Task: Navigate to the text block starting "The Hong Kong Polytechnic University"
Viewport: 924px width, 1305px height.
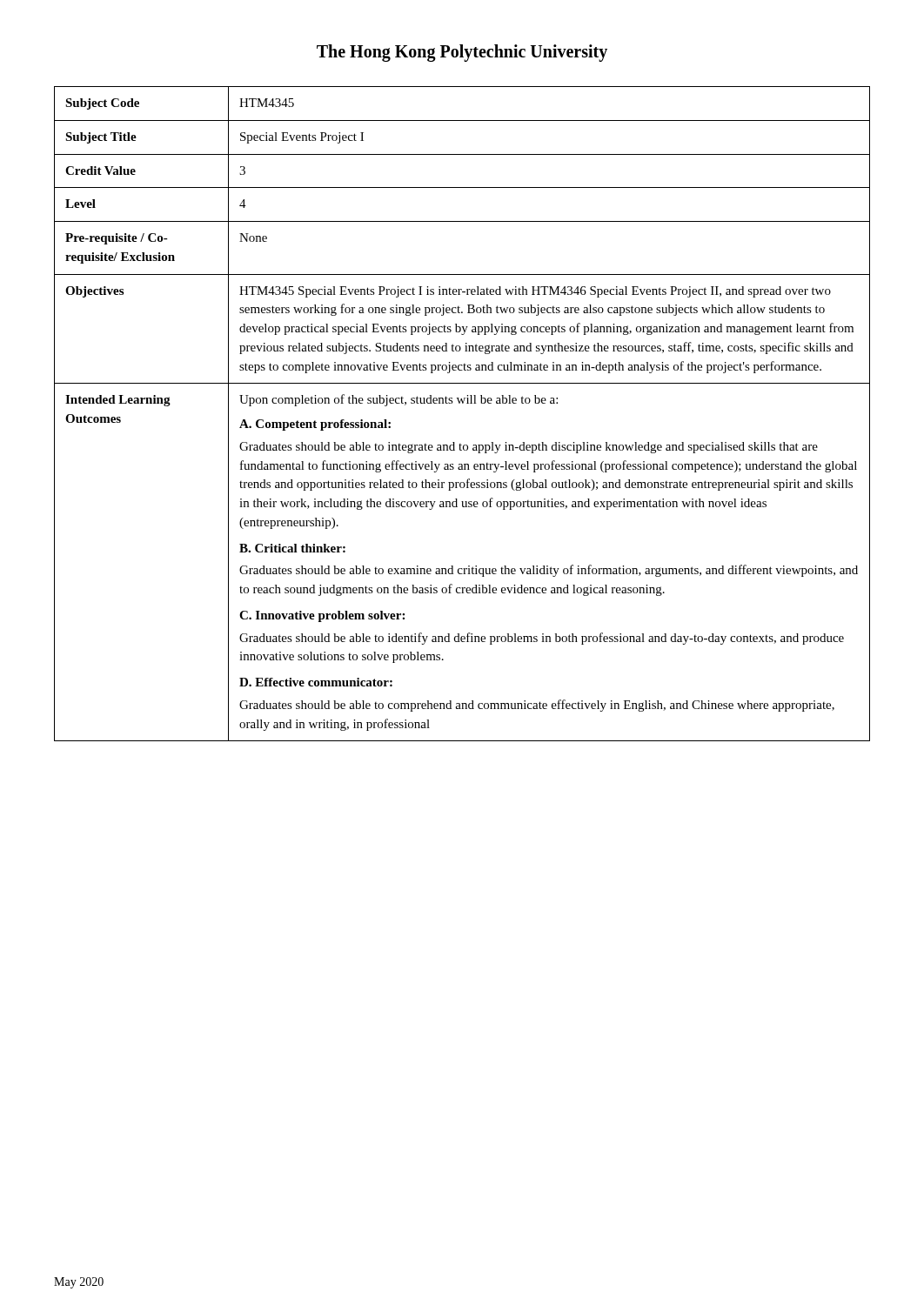Action: (462, 51)
